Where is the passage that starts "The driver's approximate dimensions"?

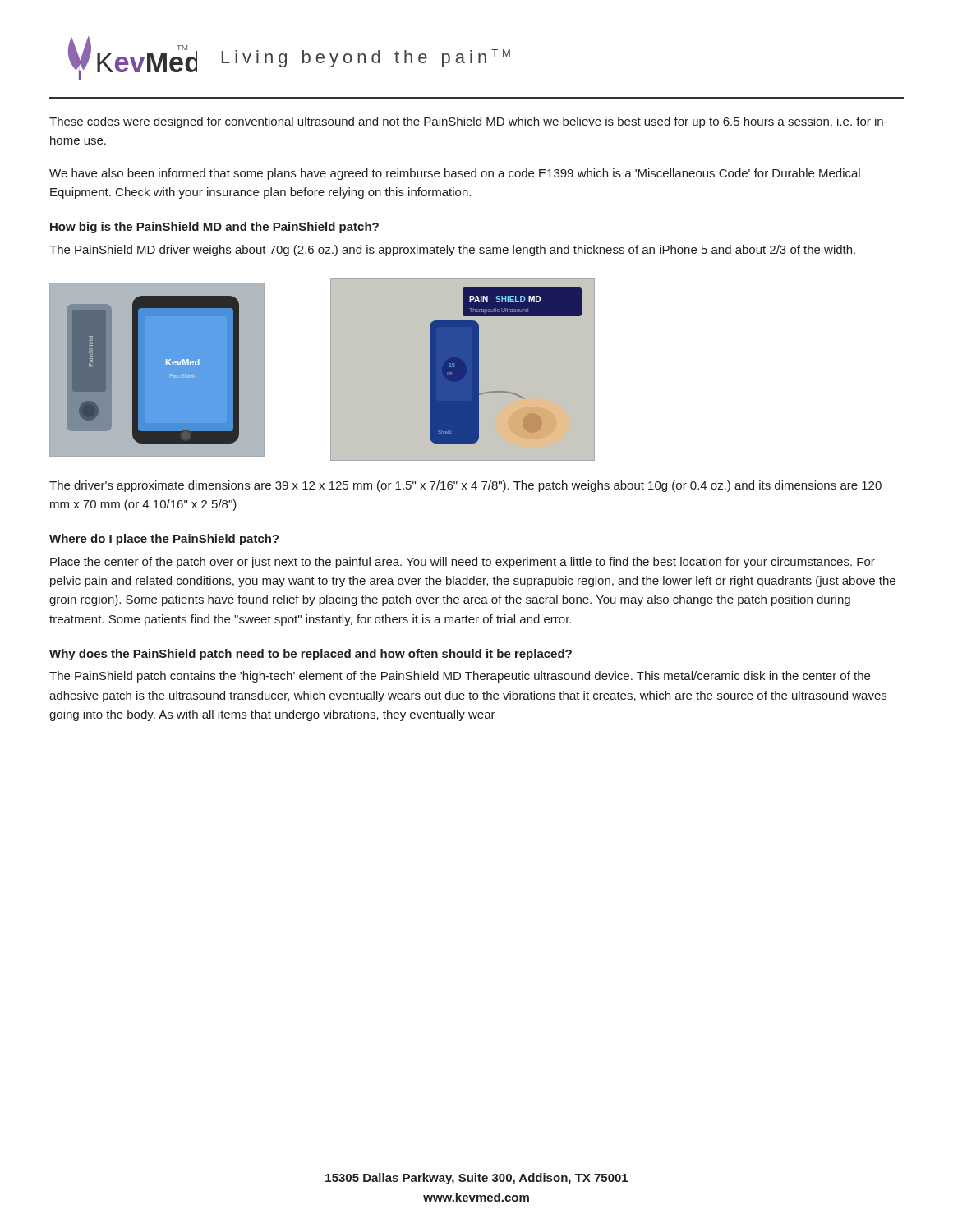pos(465,494)
